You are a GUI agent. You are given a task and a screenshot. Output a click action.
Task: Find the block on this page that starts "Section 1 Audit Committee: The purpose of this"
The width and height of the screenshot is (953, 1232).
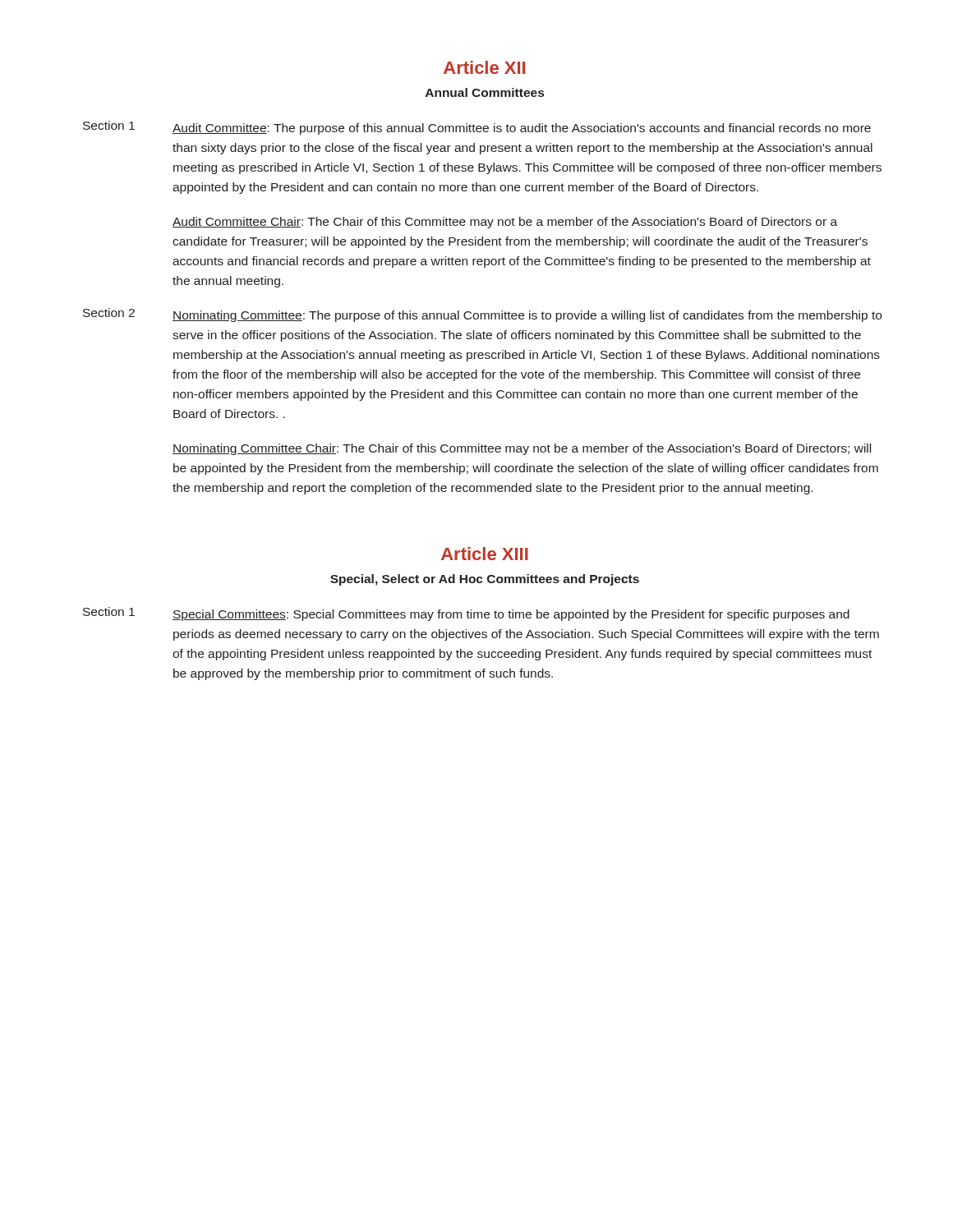[x=485, y=158]
